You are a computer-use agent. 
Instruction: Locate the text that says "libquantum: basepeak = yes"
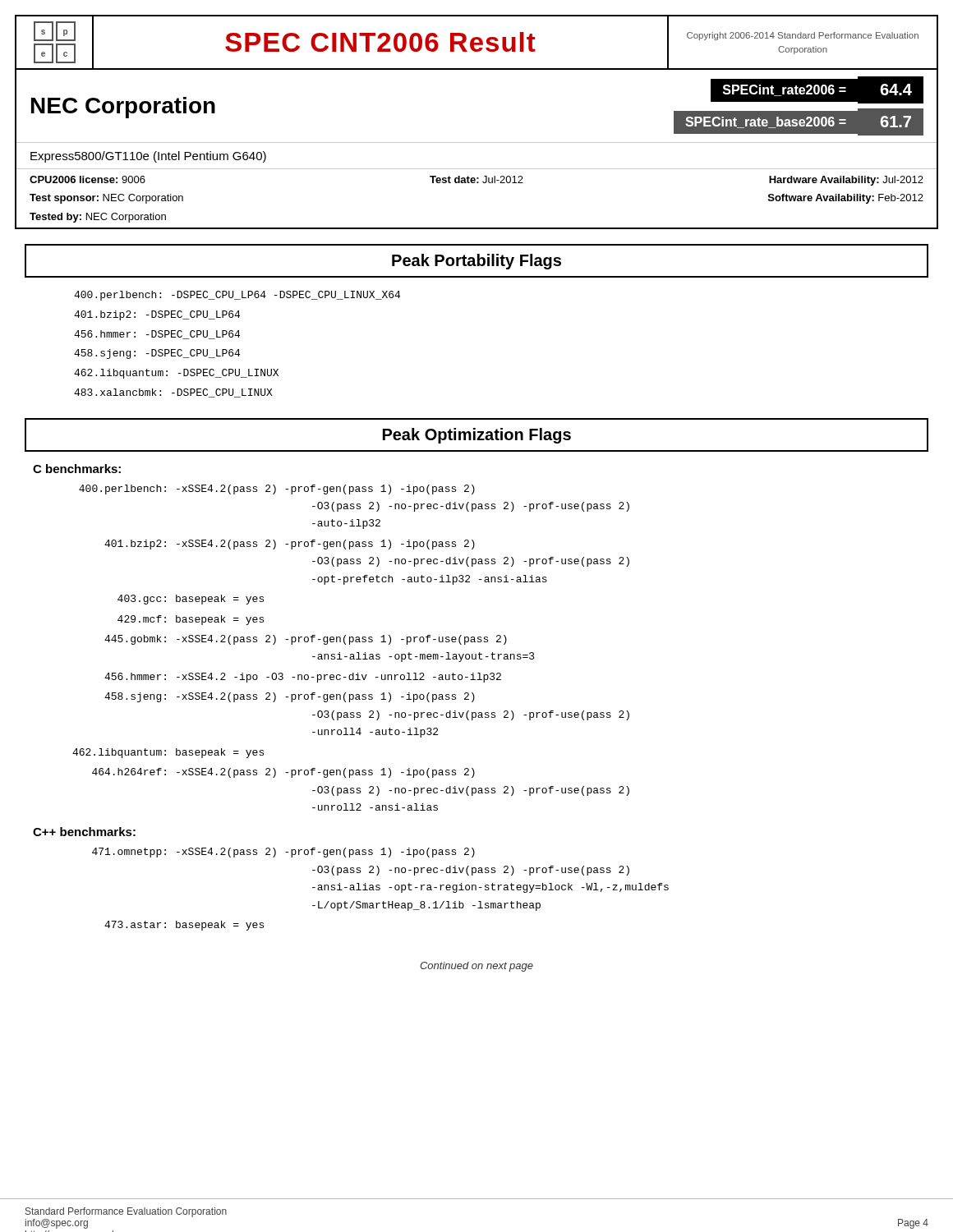click(149, 753)
